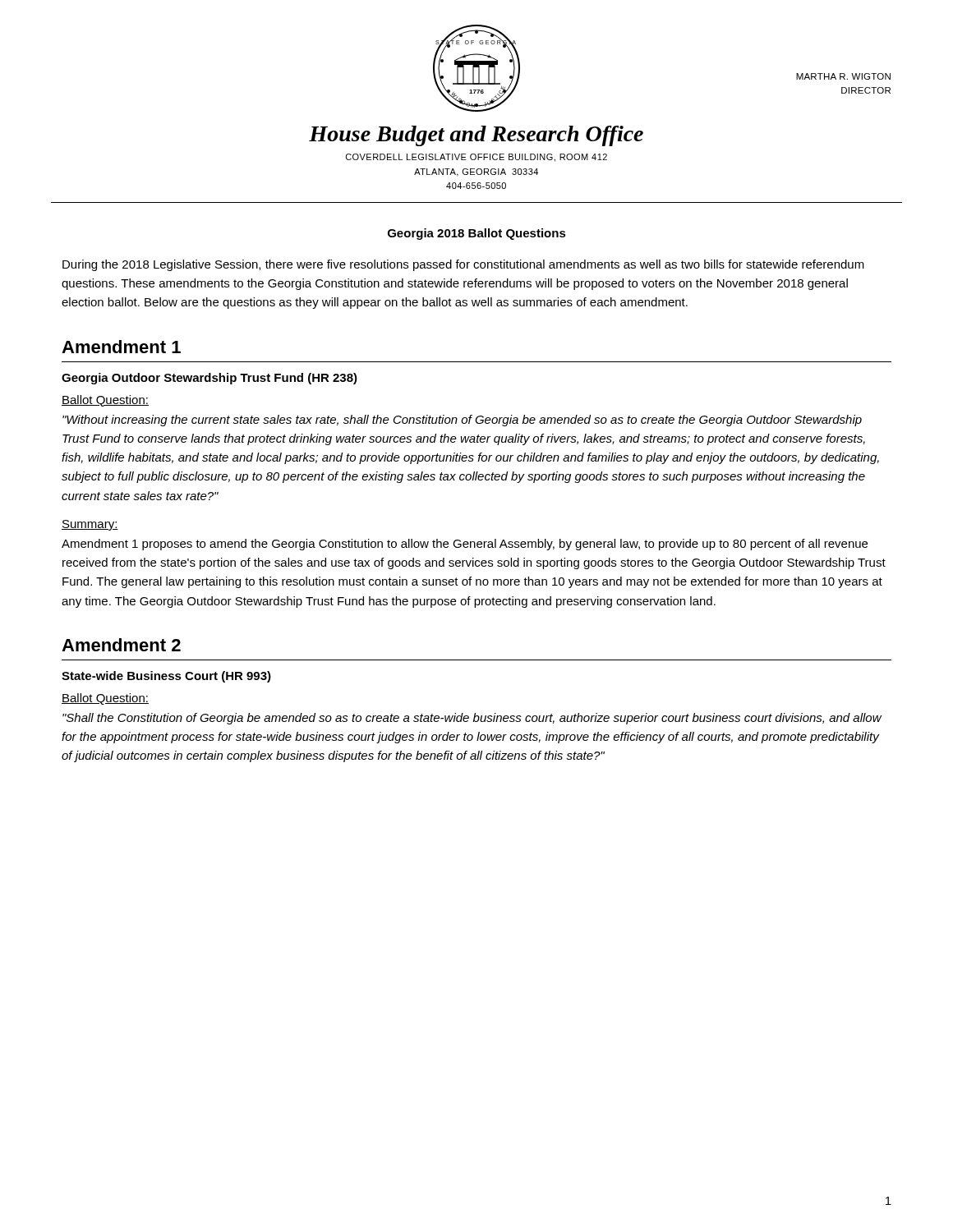Image resolution: width=953 pixels, height=1232 pixels.
Task: Find the region starting ""Shall the Constitution of Georgia be amended"
Action: point(471,736)
